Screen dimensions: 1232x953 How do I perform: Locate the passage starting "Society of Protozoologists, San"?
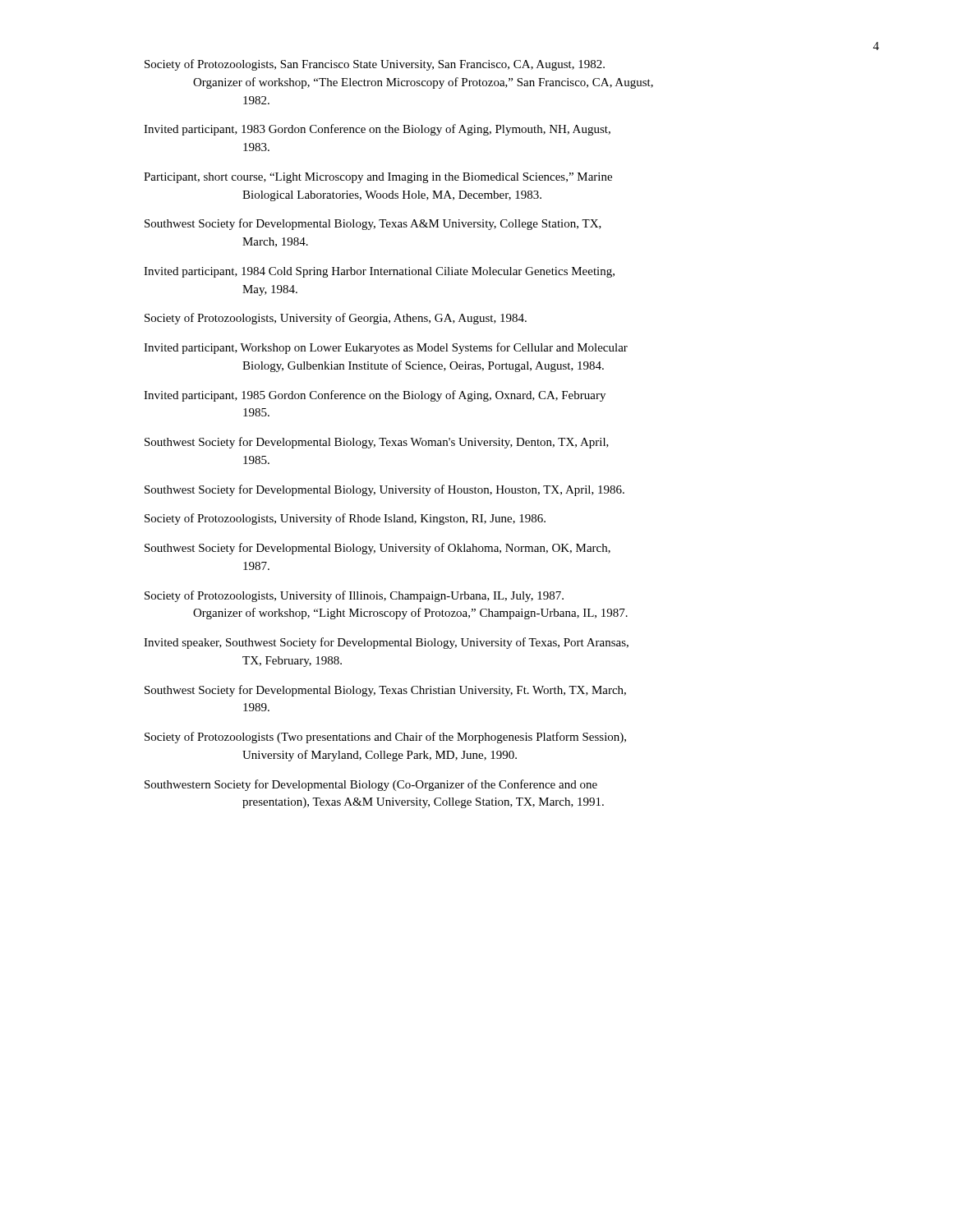coord(399,82)
